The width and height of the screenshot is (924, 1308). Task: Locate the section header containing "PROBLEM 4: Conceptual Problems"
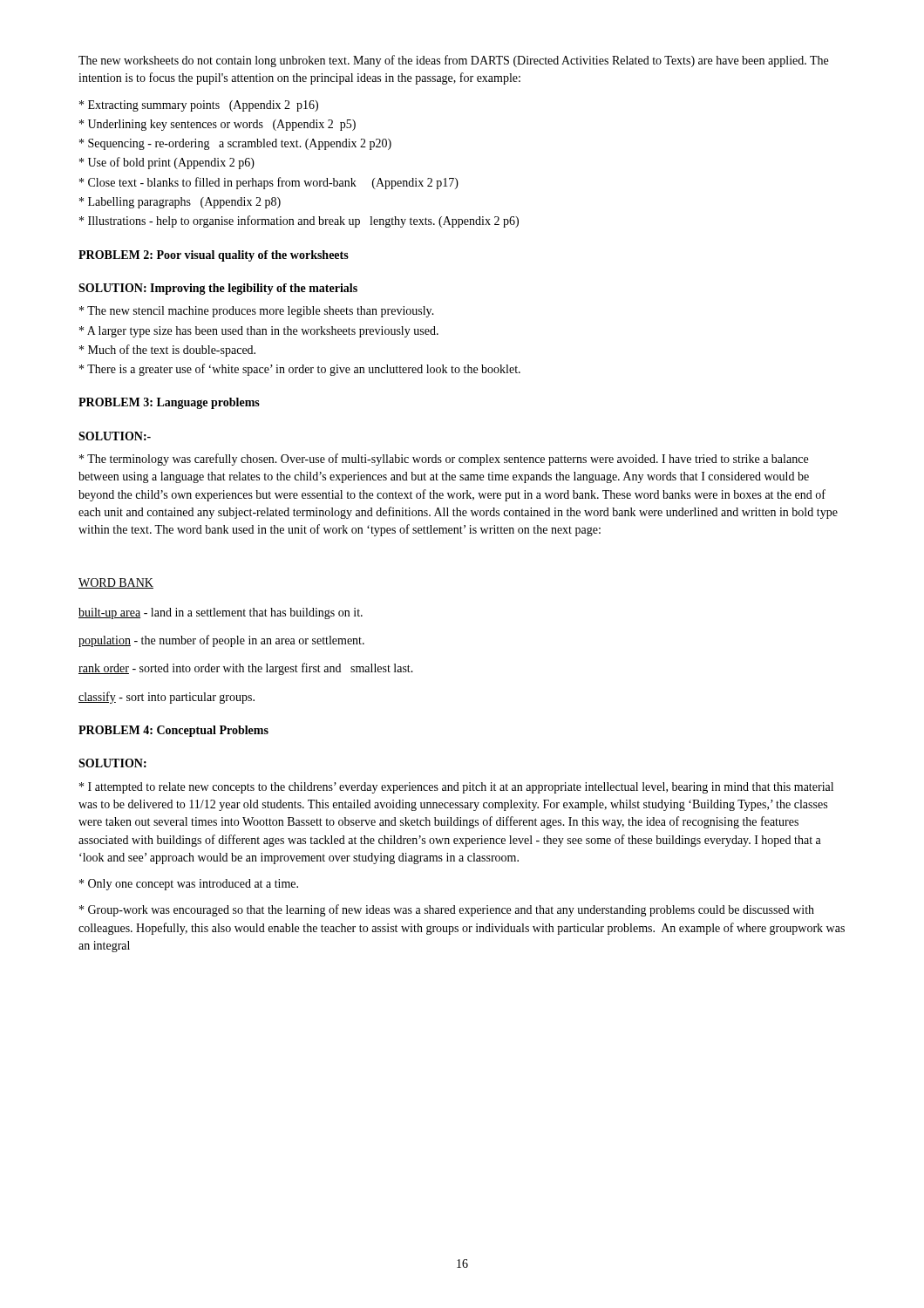(173, 730)
